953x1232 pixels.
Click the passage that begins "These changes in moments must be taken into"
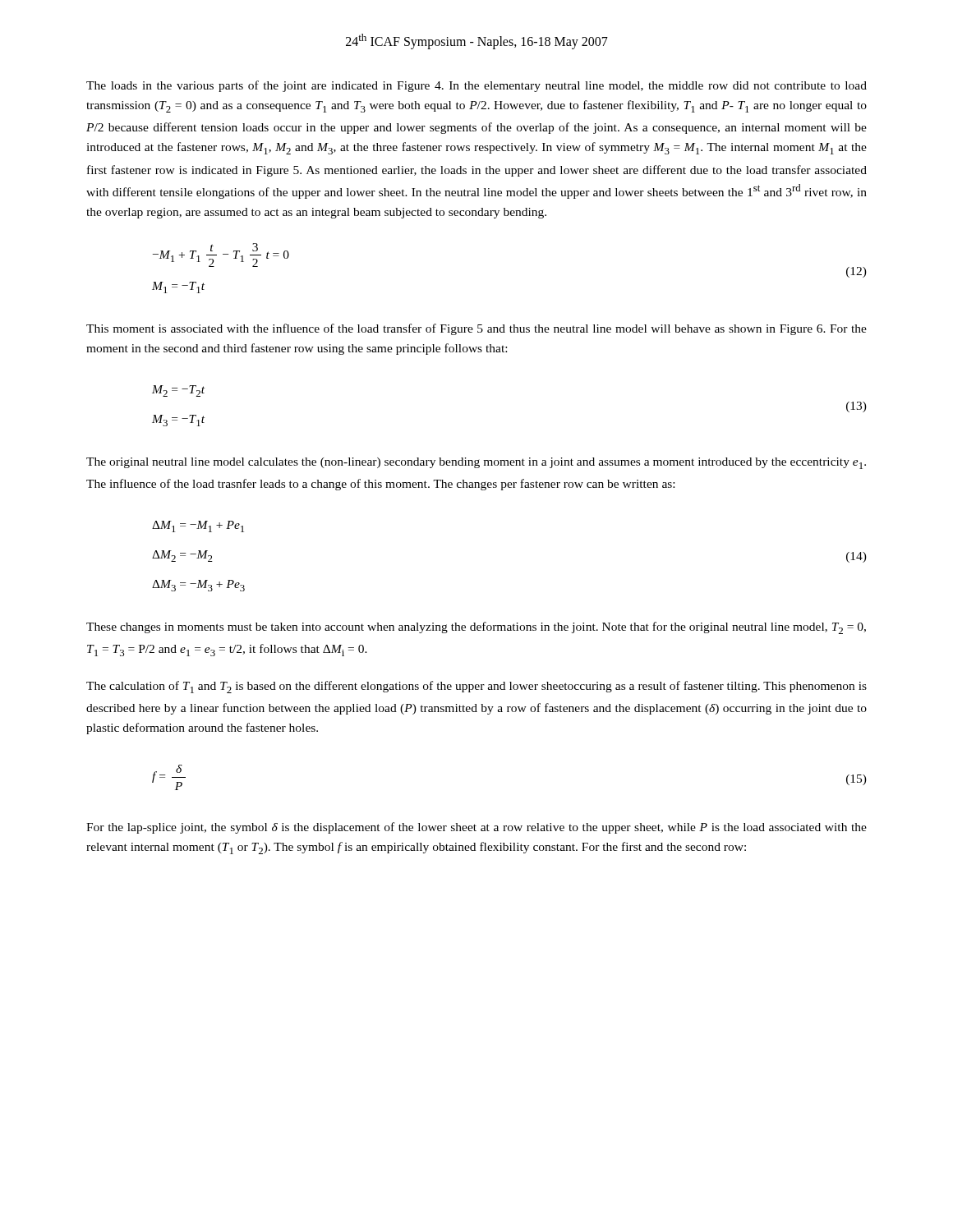[x=476, y=639]
